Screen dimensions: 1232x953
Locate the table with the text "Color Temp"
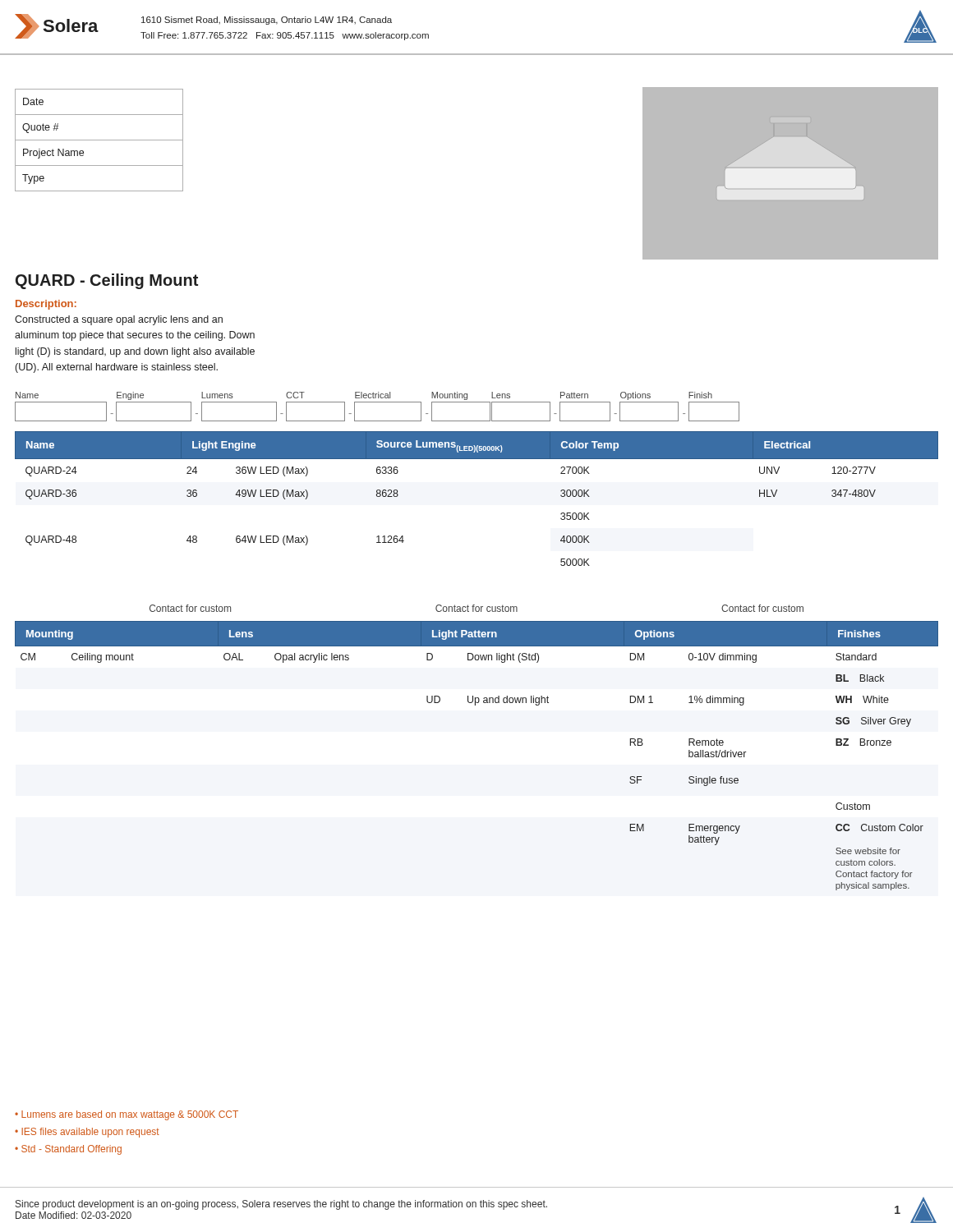coord(476,502)
